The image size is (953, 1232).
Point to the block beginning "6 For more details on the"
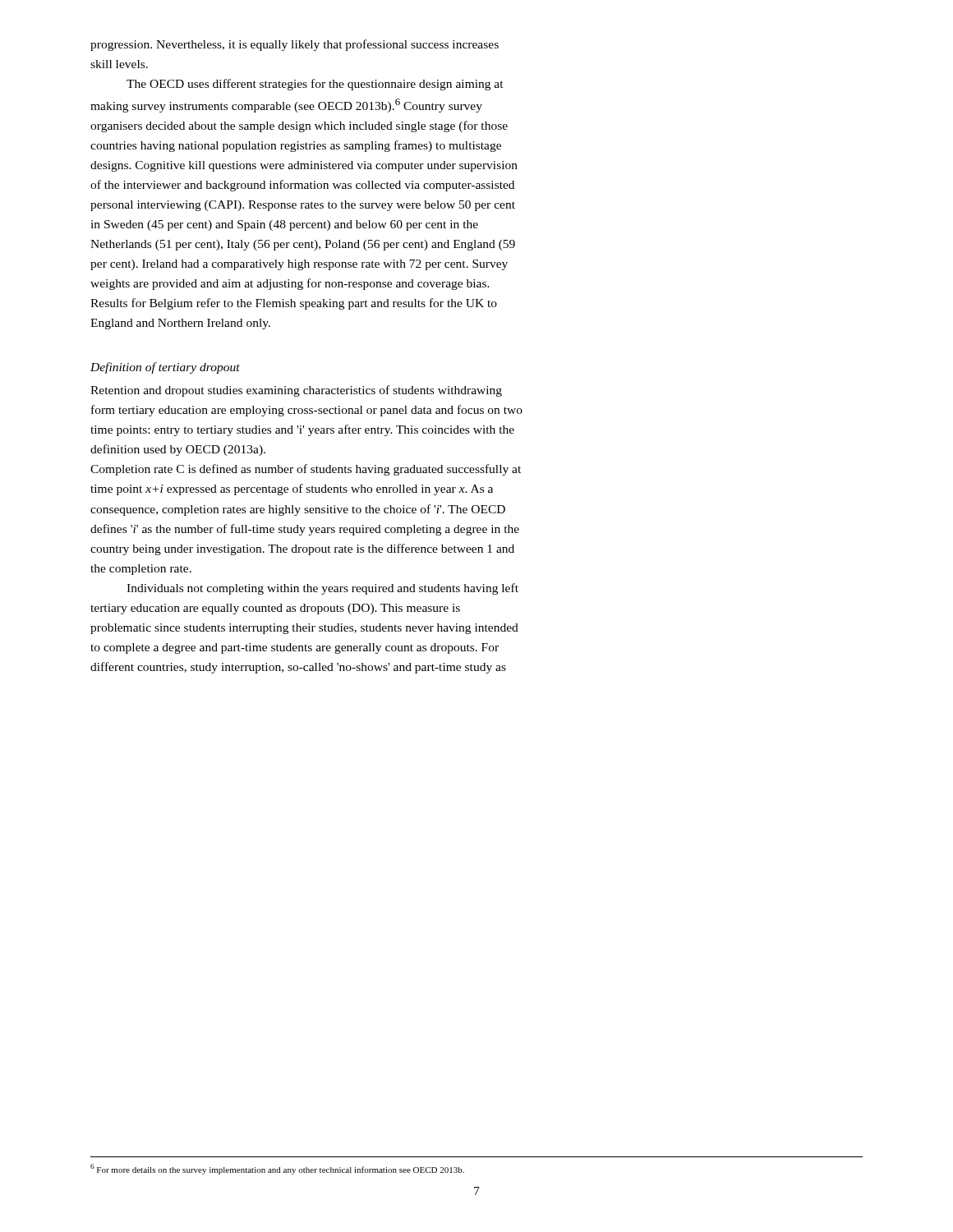pos(277,1168)
